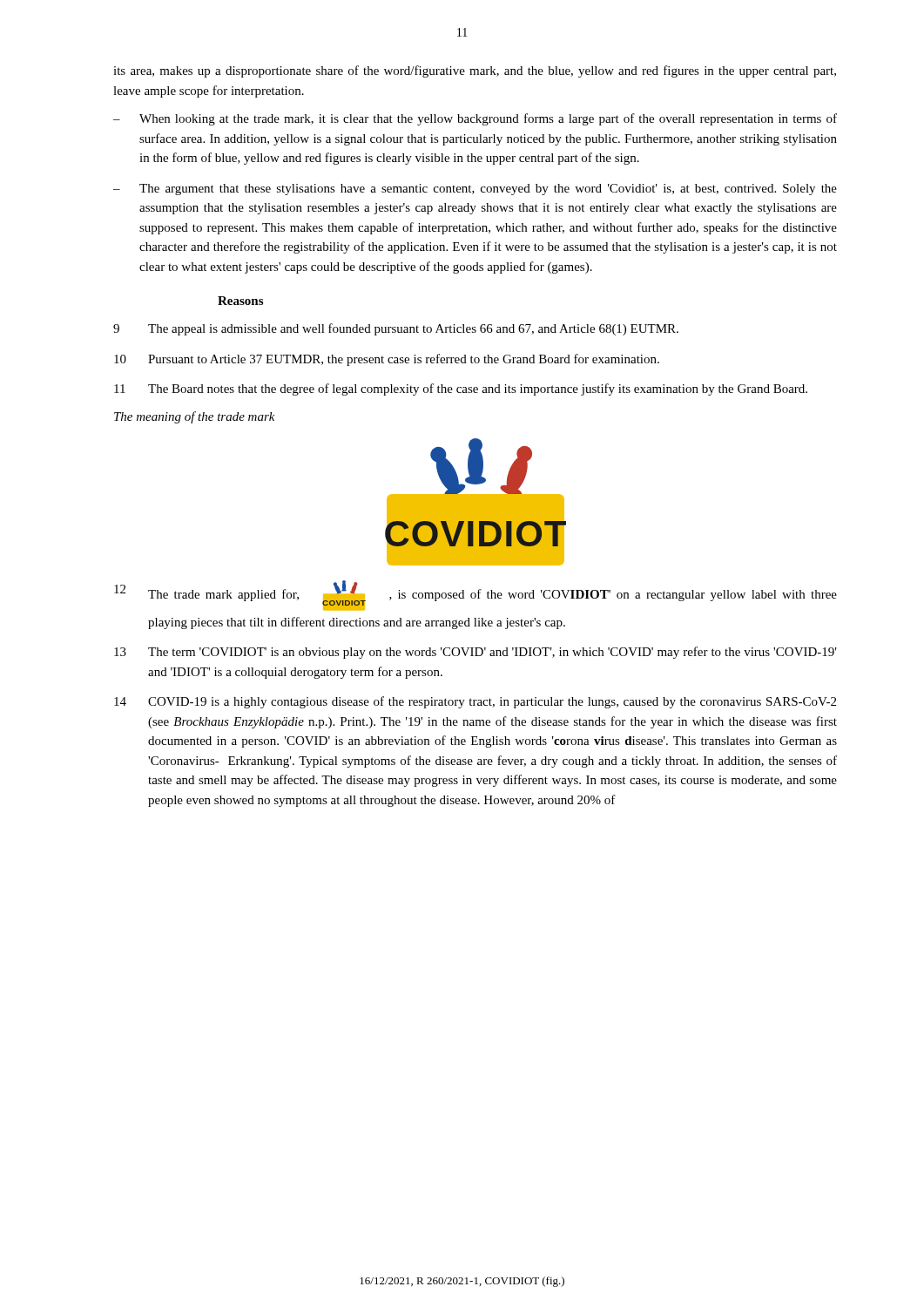Viewport: 924px width, 1307px height.
Task: Navigate to the text starting "– The argument that these stylisations"
Action: click(475, 227)
